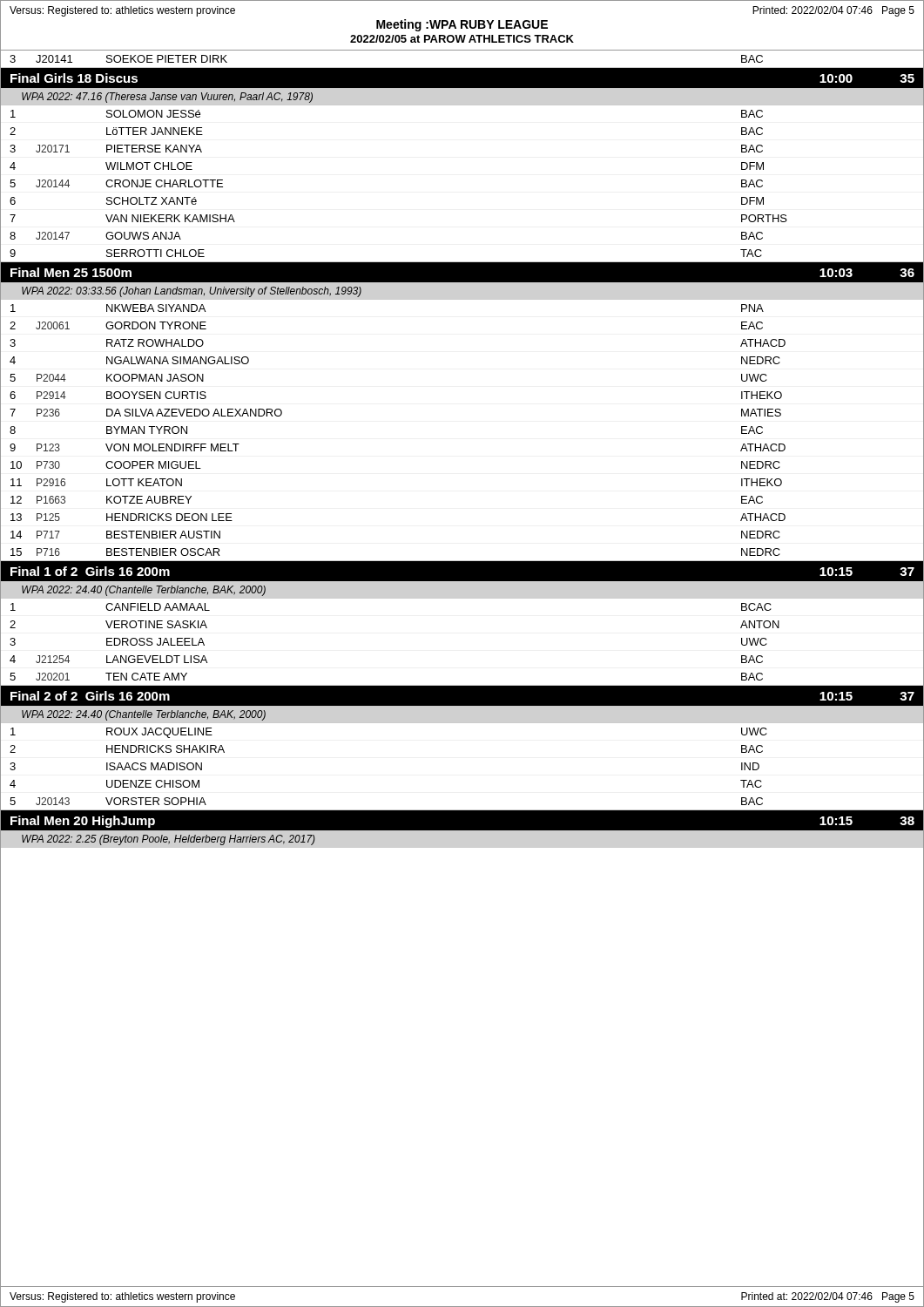Click on the table containing "1CANFIELD AAMAALBCAC 2VEROTINE SASKIAANTON 3EDROSS"
Screen dimensions: 1307x924
[x=462, y=642]
